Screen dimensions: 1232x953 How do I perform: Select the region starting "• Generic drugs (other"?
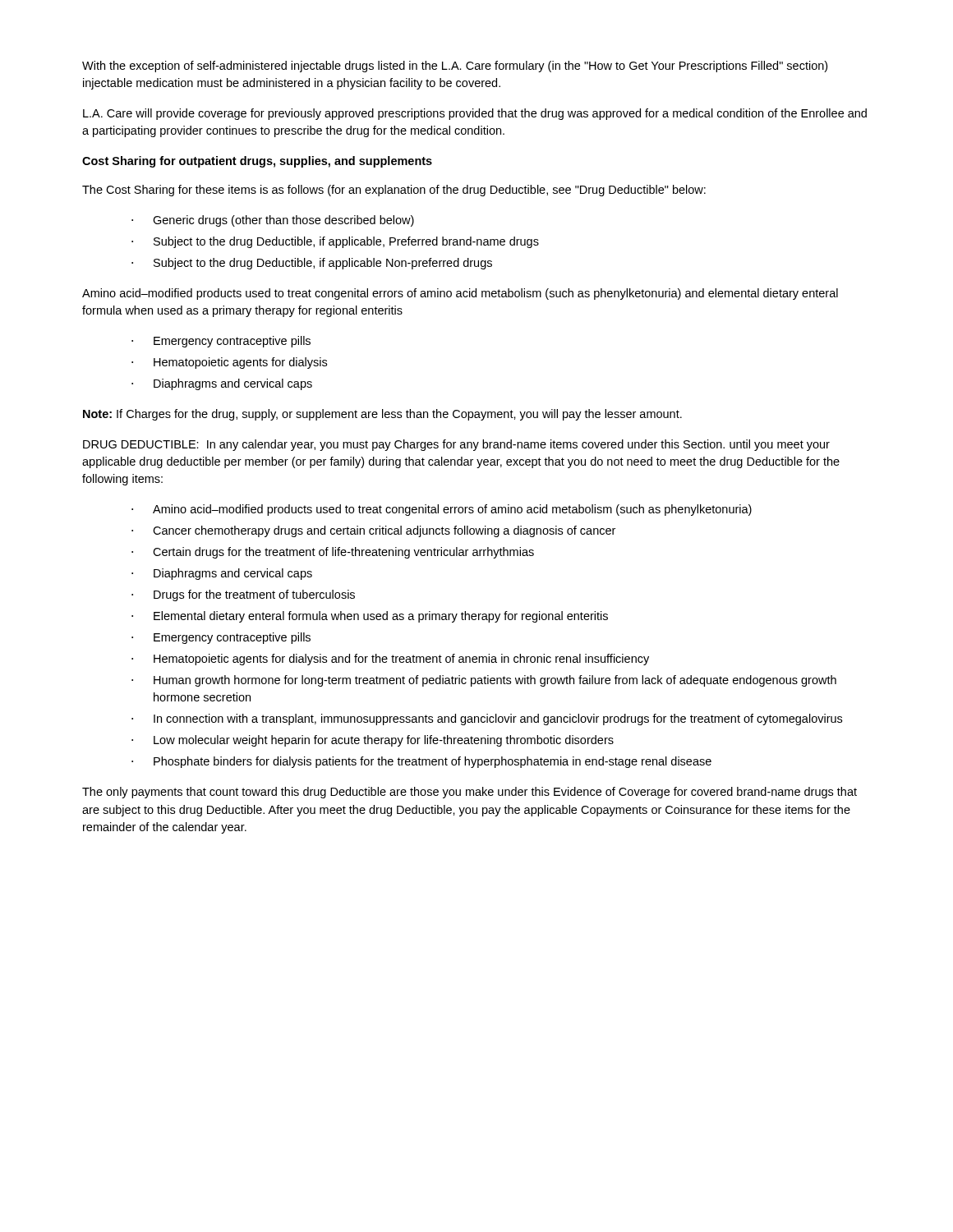[x=273, y=221]
